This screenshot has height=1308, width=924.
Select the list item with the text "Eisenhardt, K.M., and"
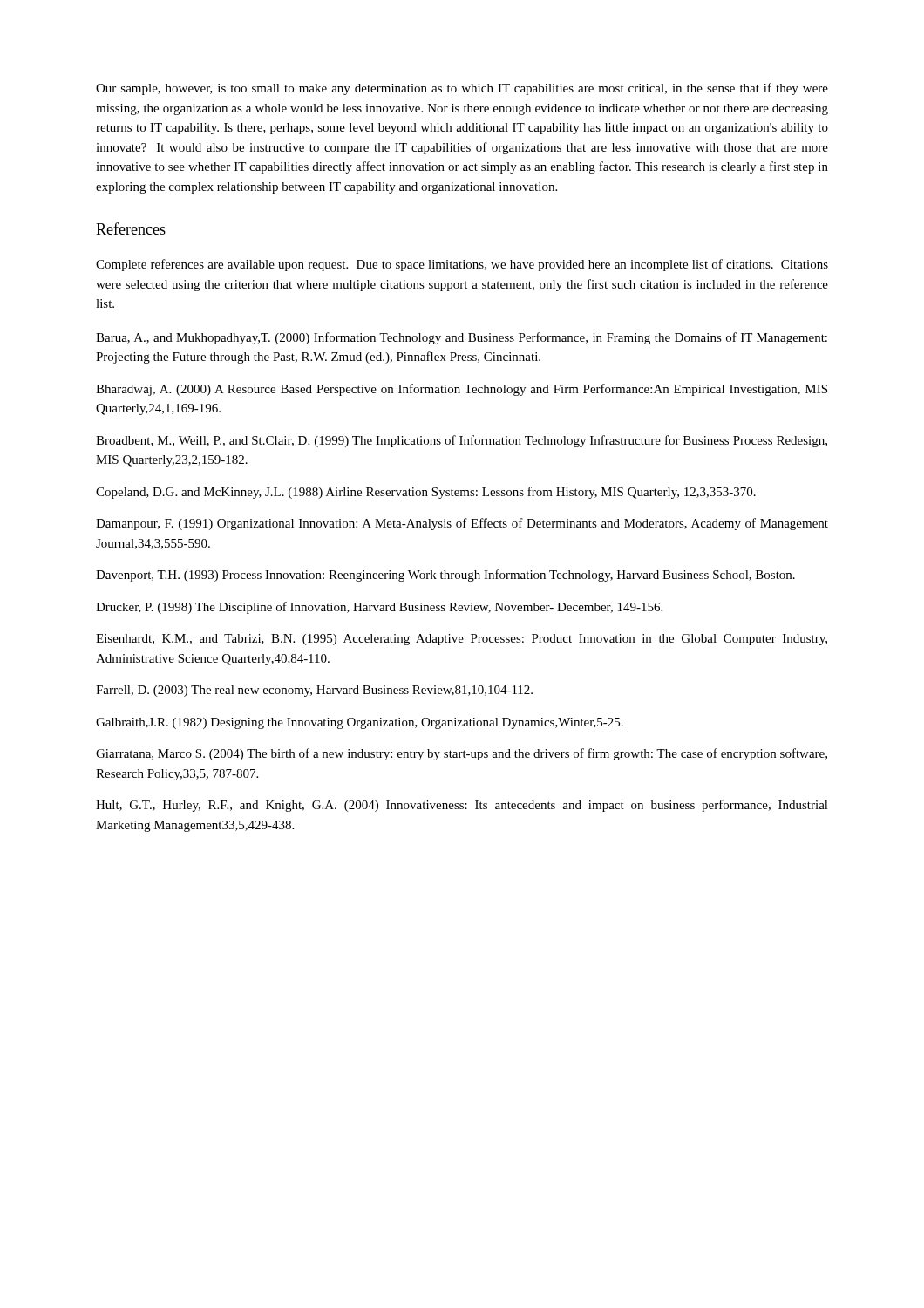point(462,648)
